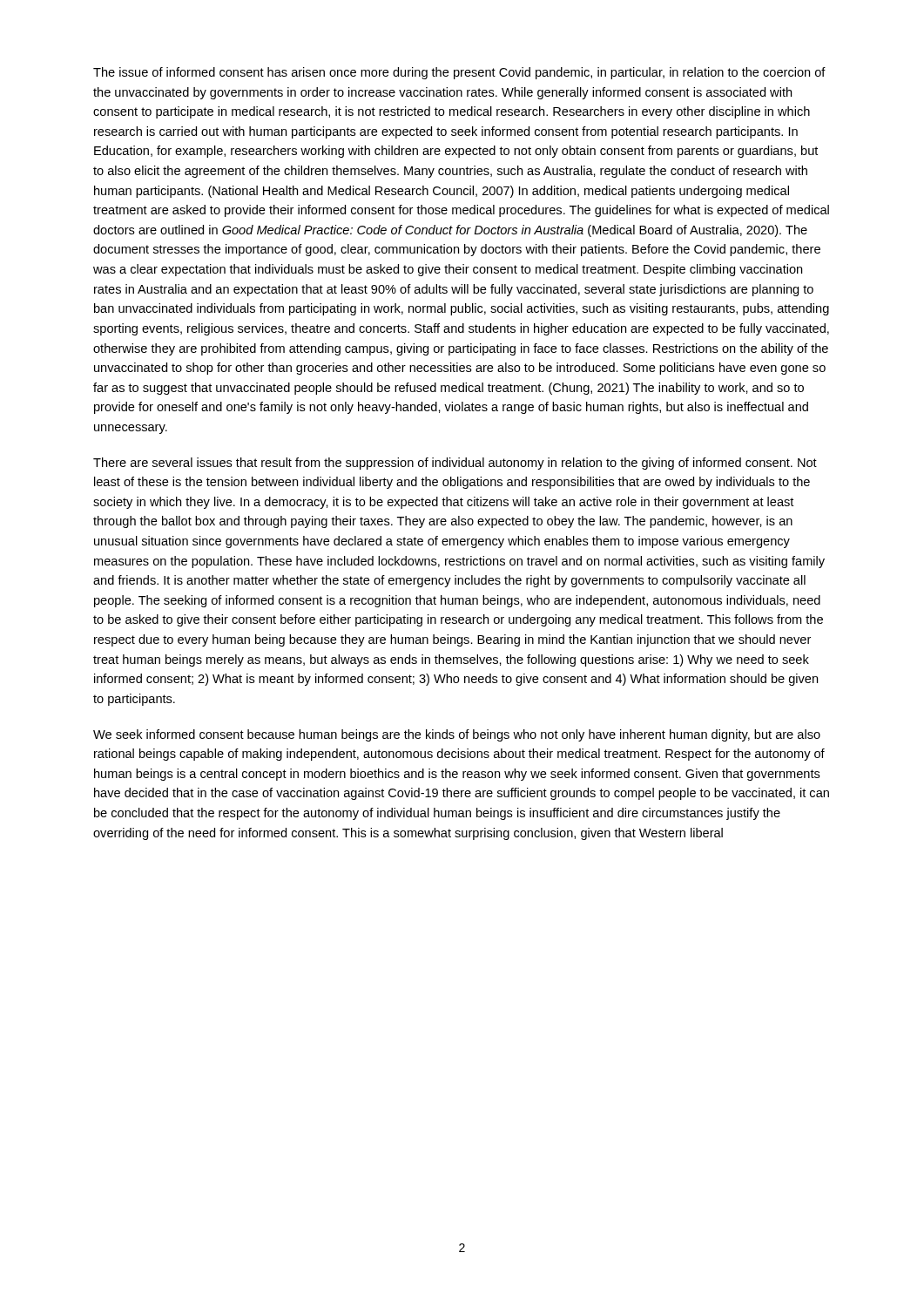Find the block starting "The issue of informed consent has"

461,250
